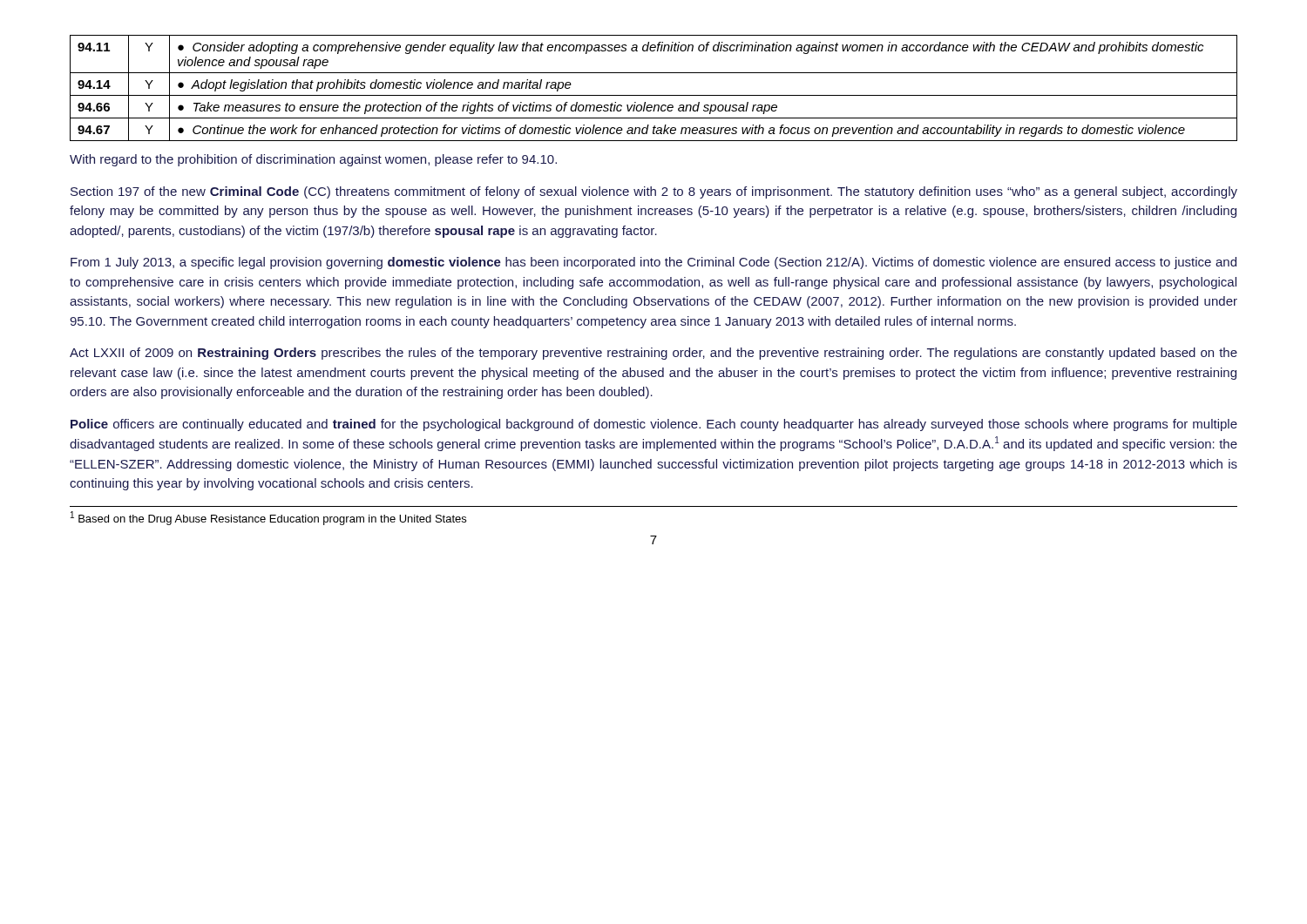Find the text block that reads "Police officers are continually educated and"

pyautogui.click(x=654, y=453)
